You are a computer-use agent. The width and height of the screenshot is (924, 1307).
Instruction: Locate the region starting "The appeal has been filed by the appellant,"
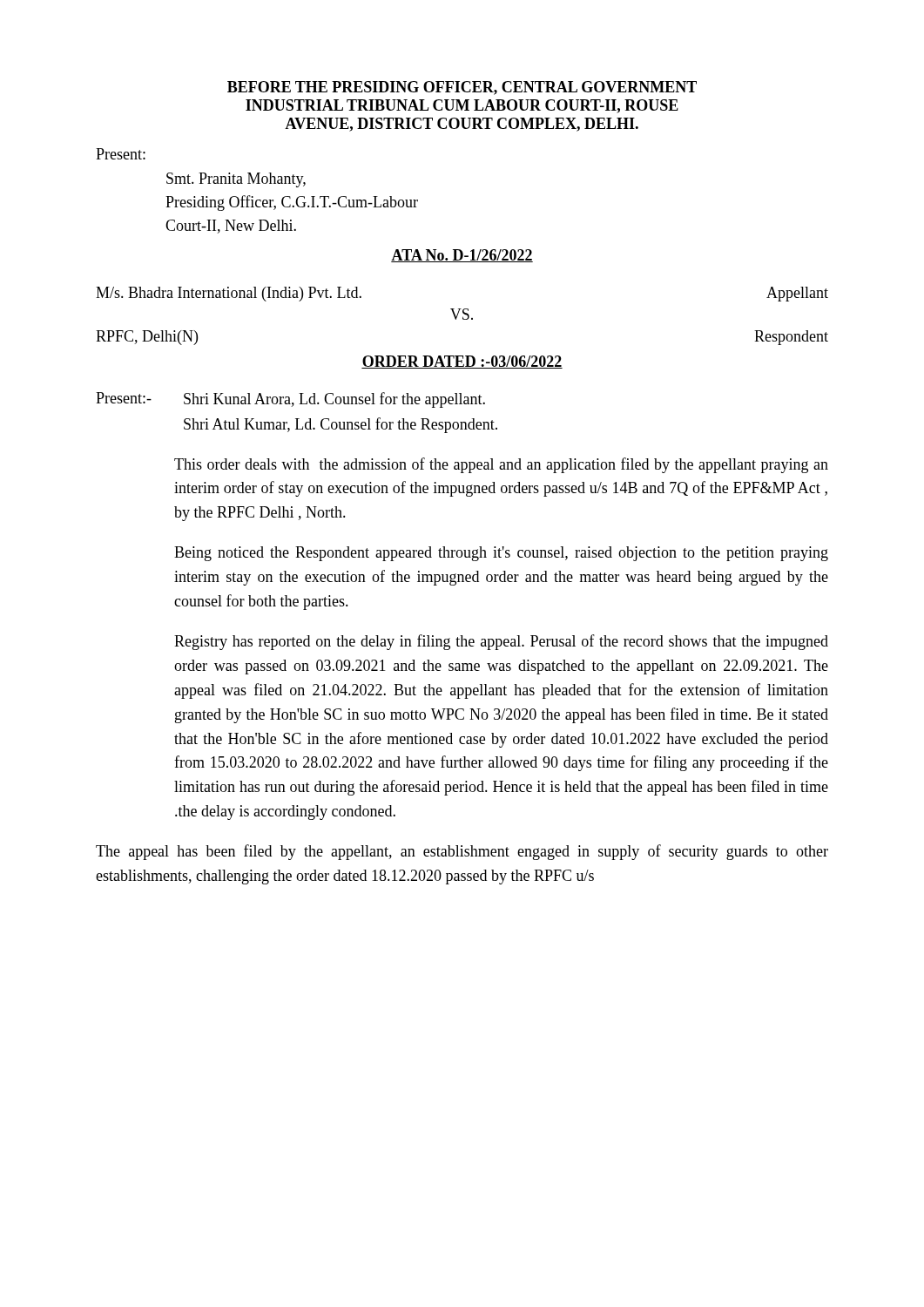[462, 863]
